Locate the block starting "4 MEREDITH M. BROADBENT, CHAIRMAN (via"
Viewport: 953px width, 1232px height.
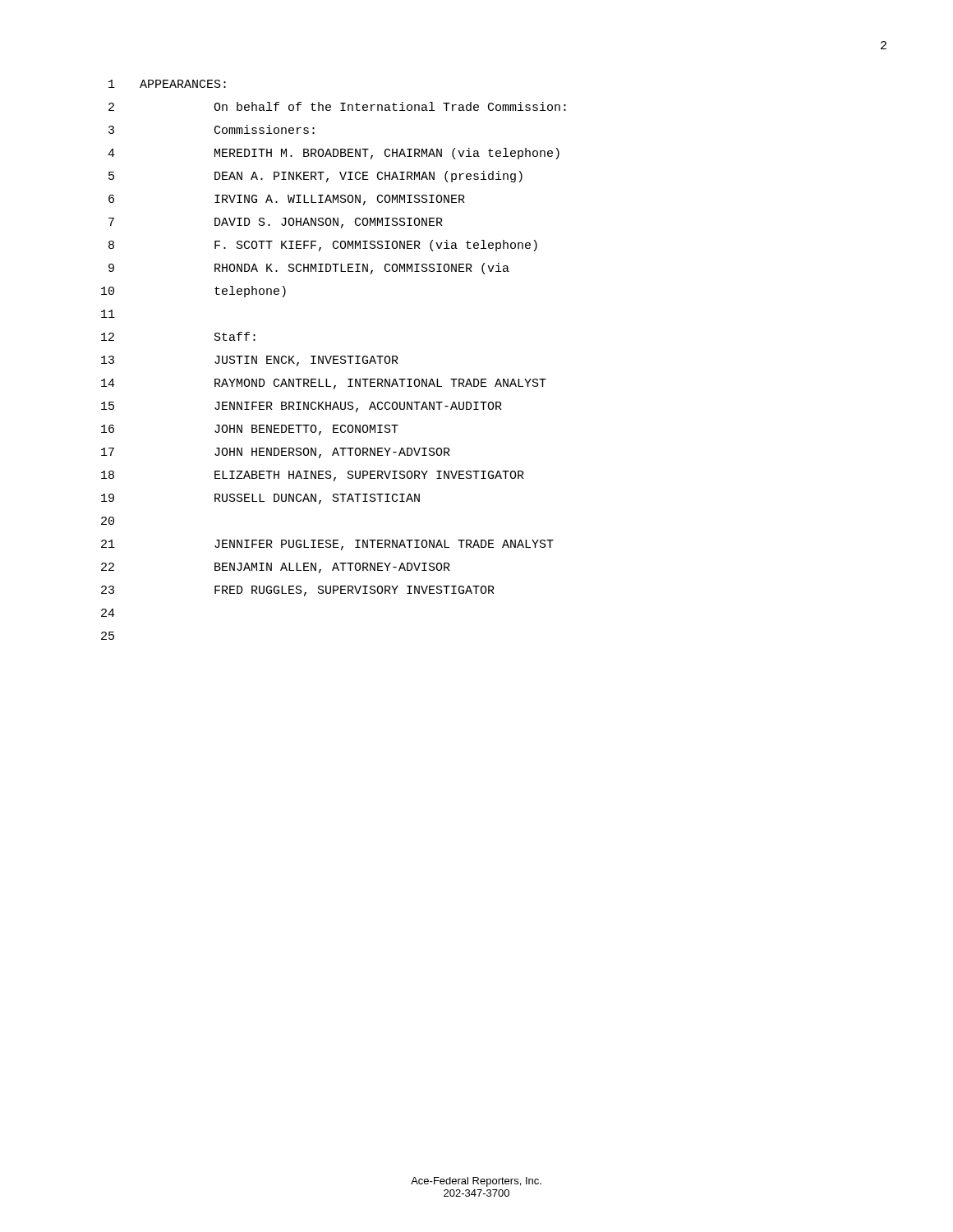(x=313, y=154)
